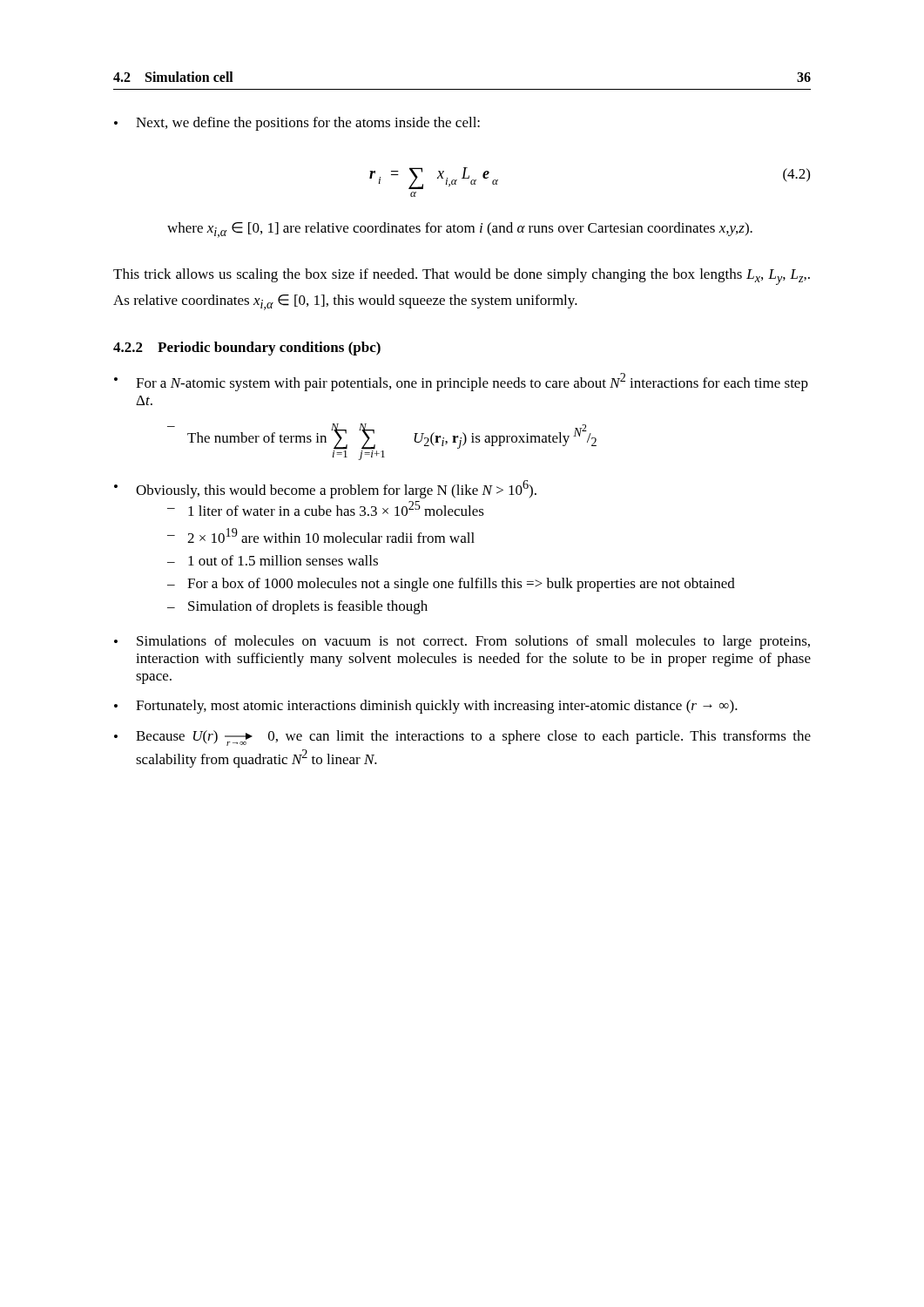Click on the passage starting "• Next, we define"
Viewport: 924px width, 1307px height.
(462, 183)
